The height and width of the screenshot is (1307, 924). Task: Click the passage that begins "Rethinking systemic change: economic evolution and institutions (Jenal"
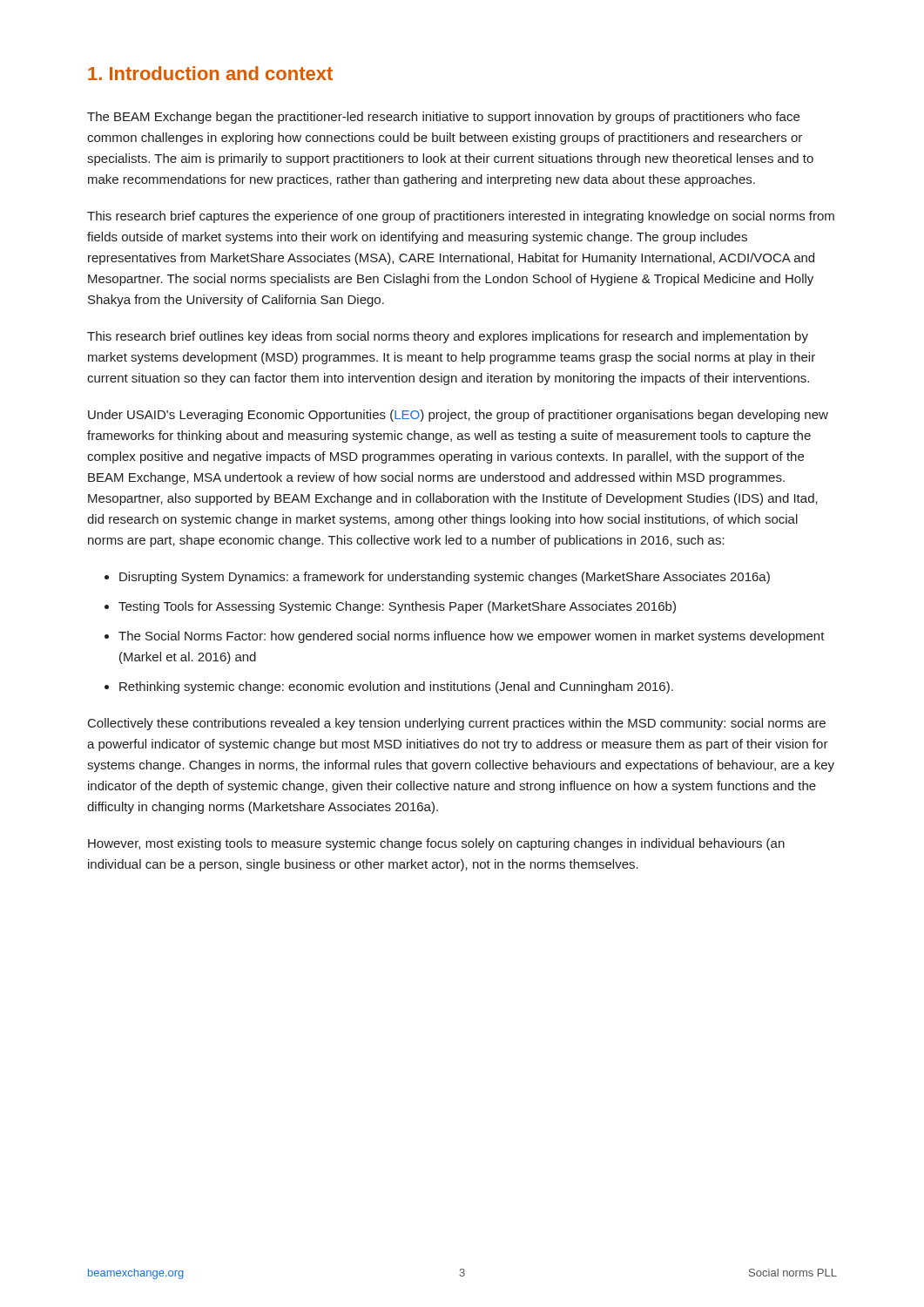396,687
